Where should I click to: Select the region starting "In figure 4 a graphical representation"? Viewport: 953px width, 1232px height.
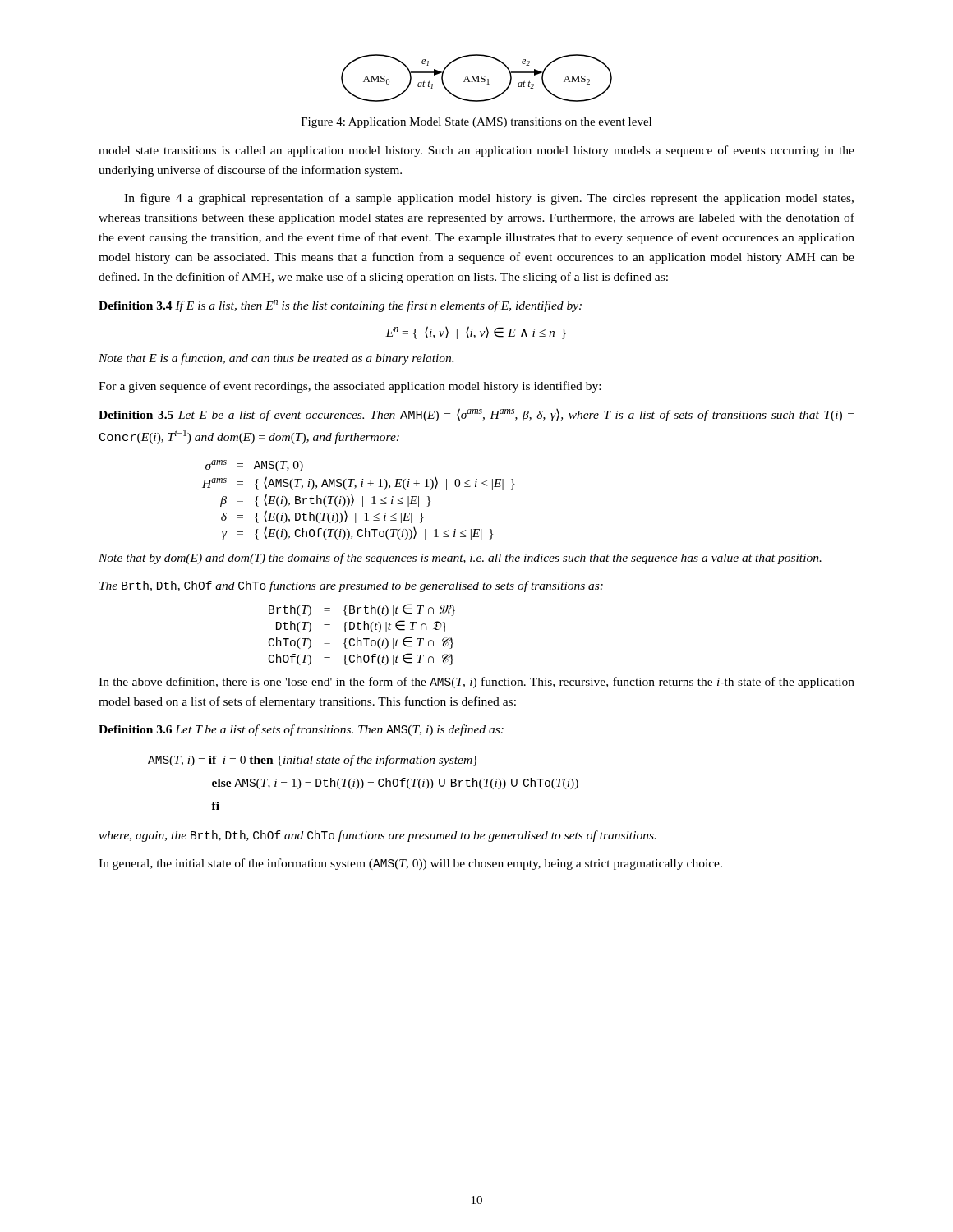[476, 237]
